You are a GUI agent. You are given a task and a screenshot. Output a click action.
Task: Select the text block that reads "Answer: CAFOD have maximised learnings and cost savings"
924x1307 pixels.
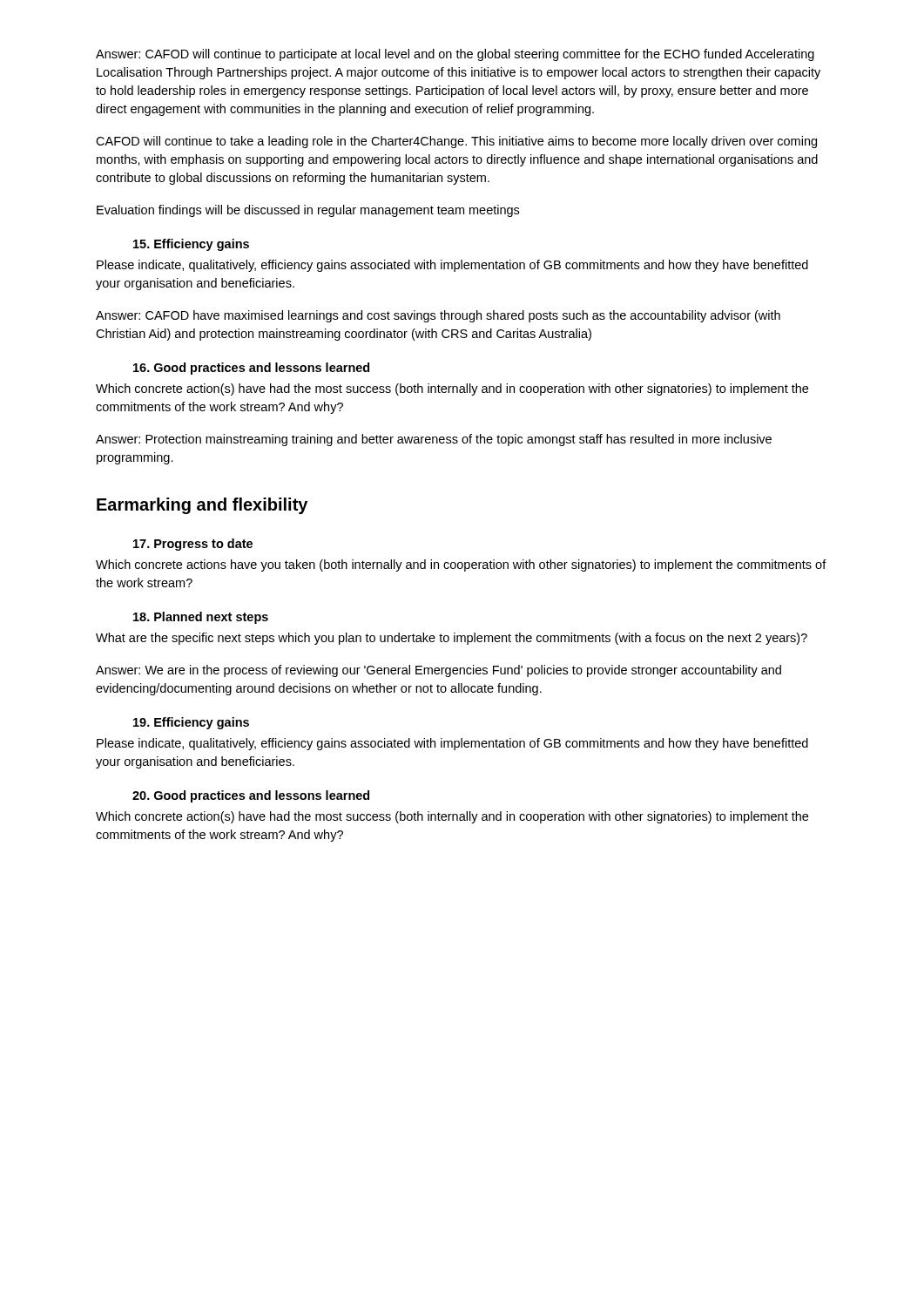point(462,325)
